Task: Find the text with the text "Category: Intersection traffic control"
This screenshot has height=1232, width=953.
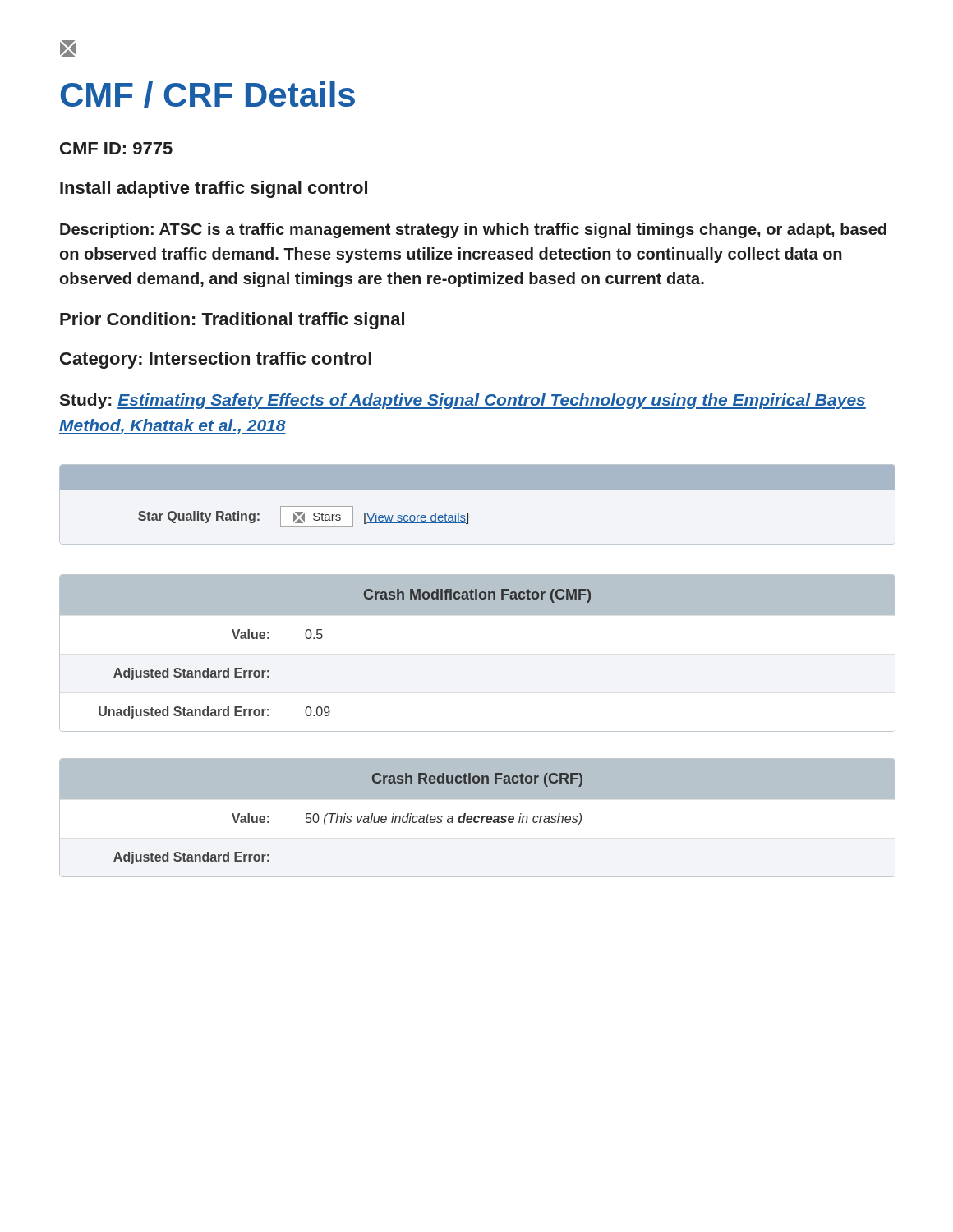Action: (216, 359)
